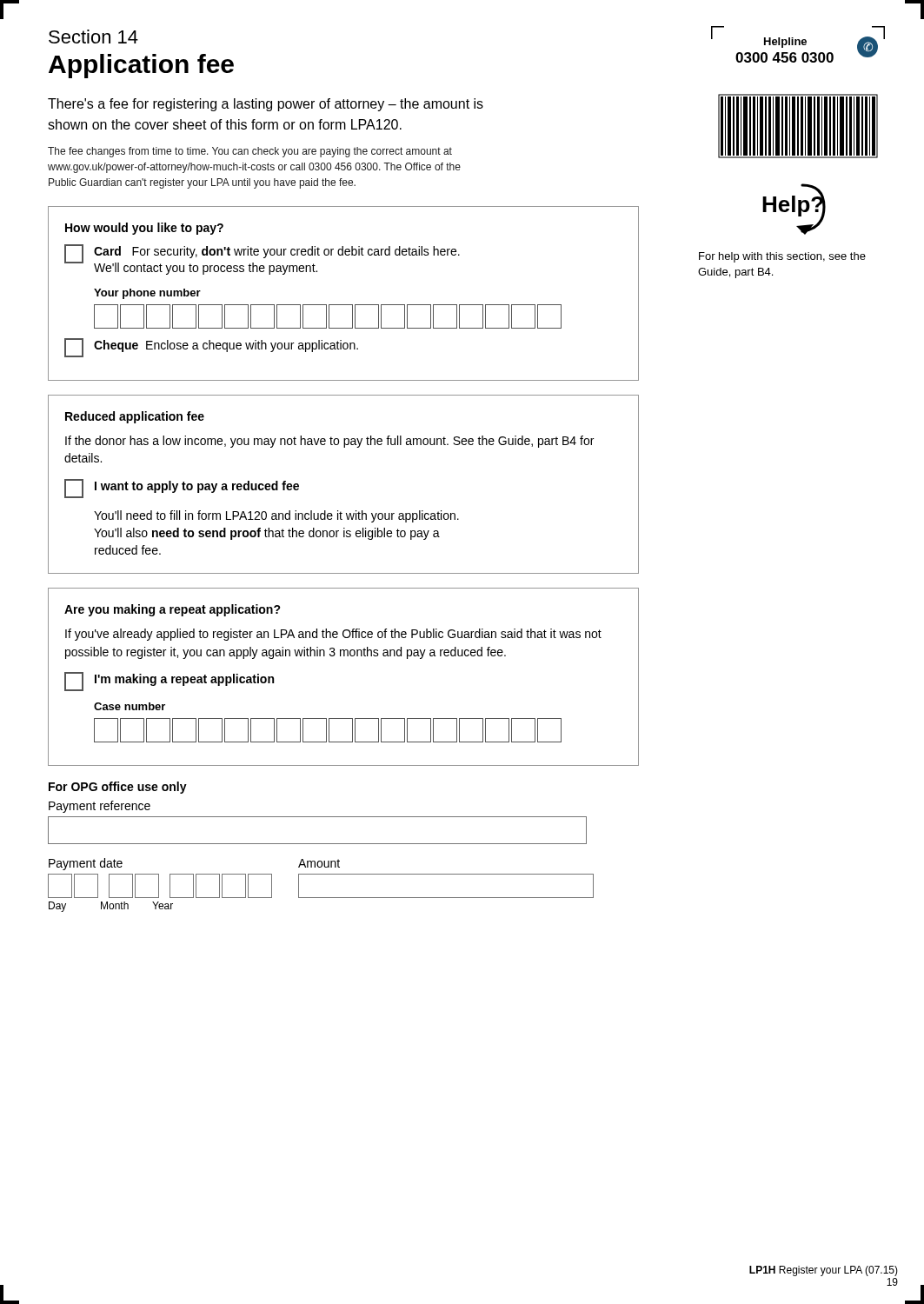
Task: Select the text starting "Payment reference"
Action: pos(99,806)
